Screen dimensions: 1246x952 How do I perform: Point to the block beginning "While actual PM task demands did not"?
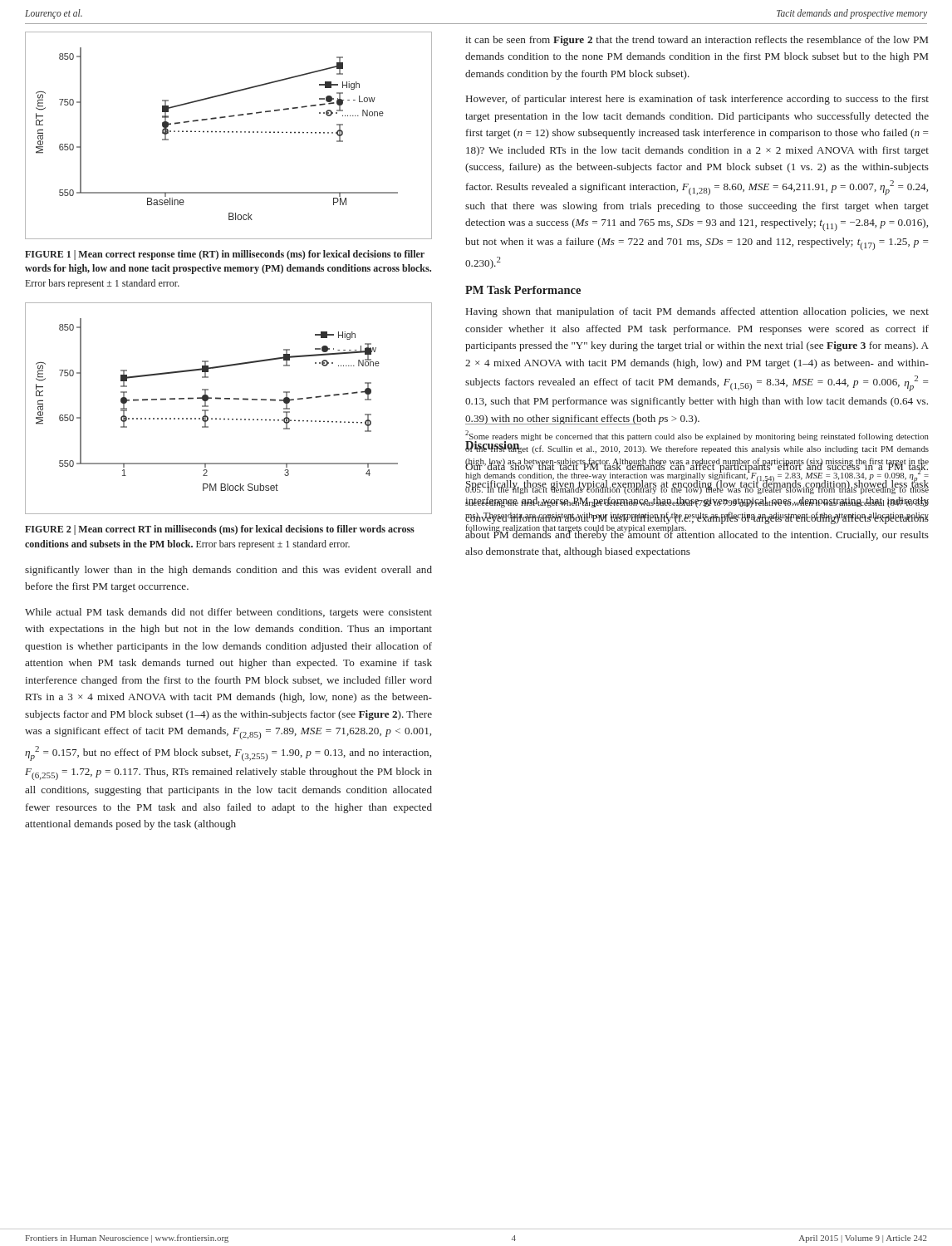click(228, 718)
